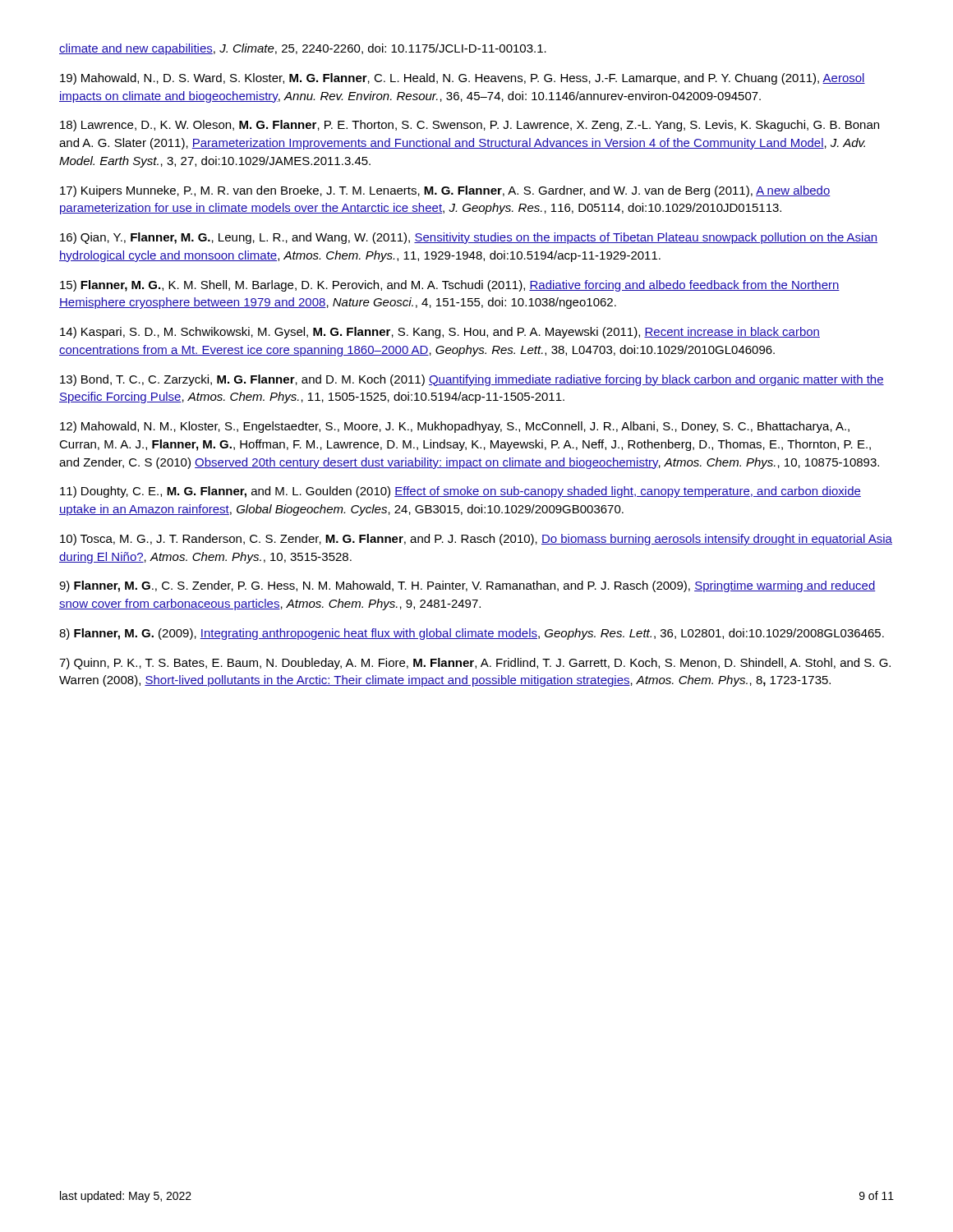Point to the block beginning "8) Flanner, M. G. (2009),"
Image resolution: width=953 pixels, height=1232 pixels.
tap(472, 633)
